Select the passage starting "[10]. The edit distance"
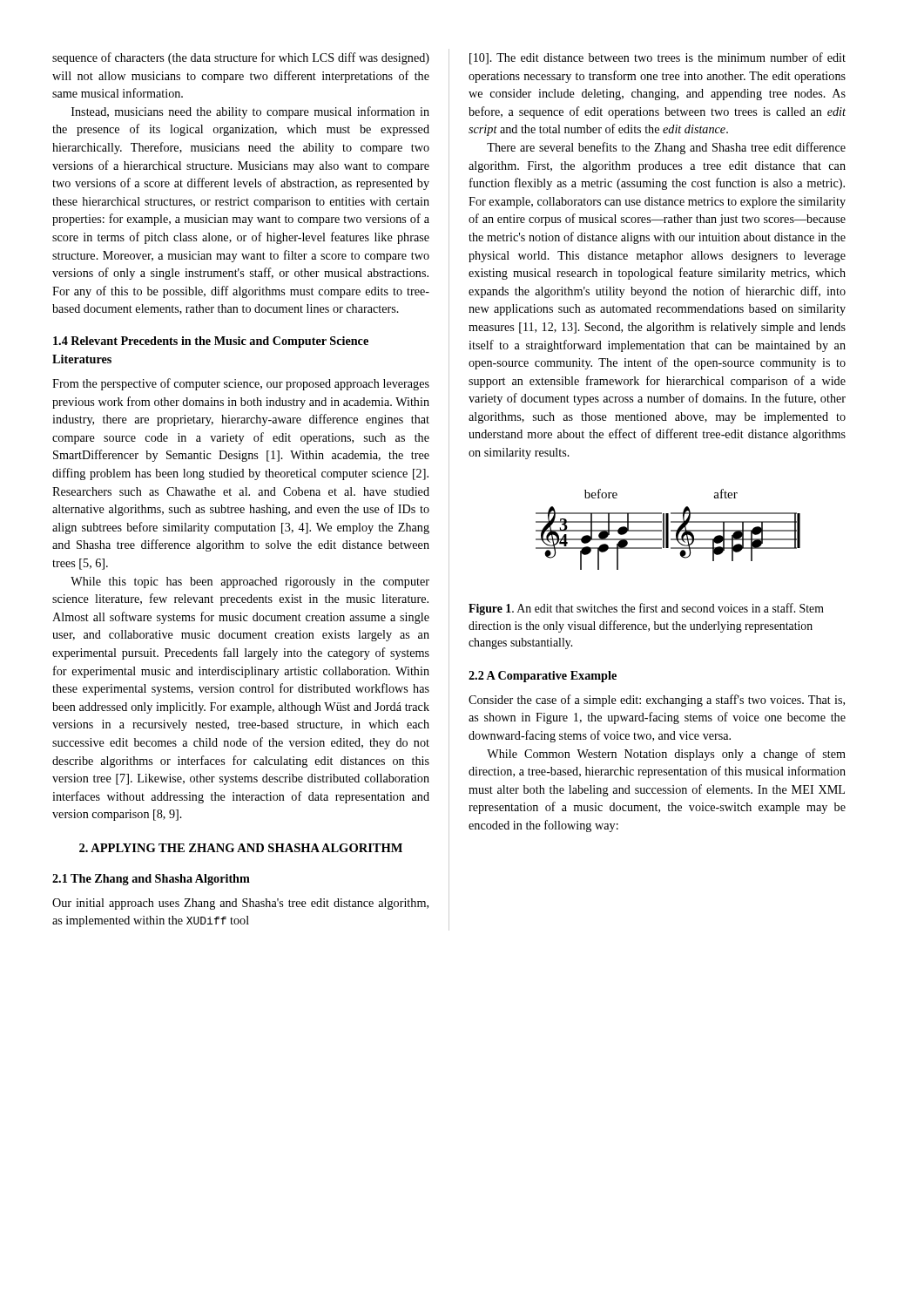This screenshot has height=1307, width=924. (x=657, y=255)
